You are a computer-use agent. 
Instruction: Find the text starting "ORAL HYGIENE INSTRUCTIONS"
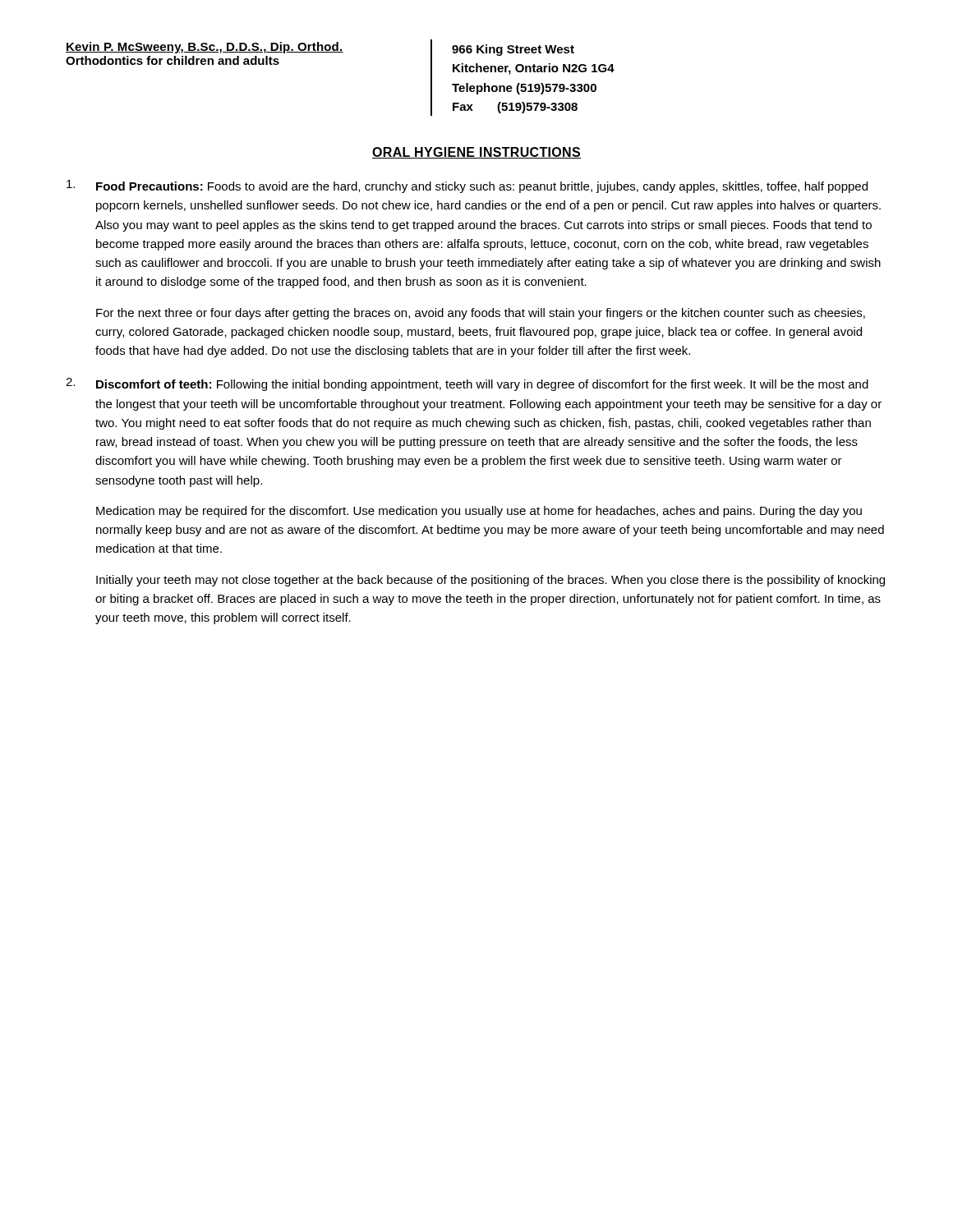pyautogui.click(x=476, y=152)
